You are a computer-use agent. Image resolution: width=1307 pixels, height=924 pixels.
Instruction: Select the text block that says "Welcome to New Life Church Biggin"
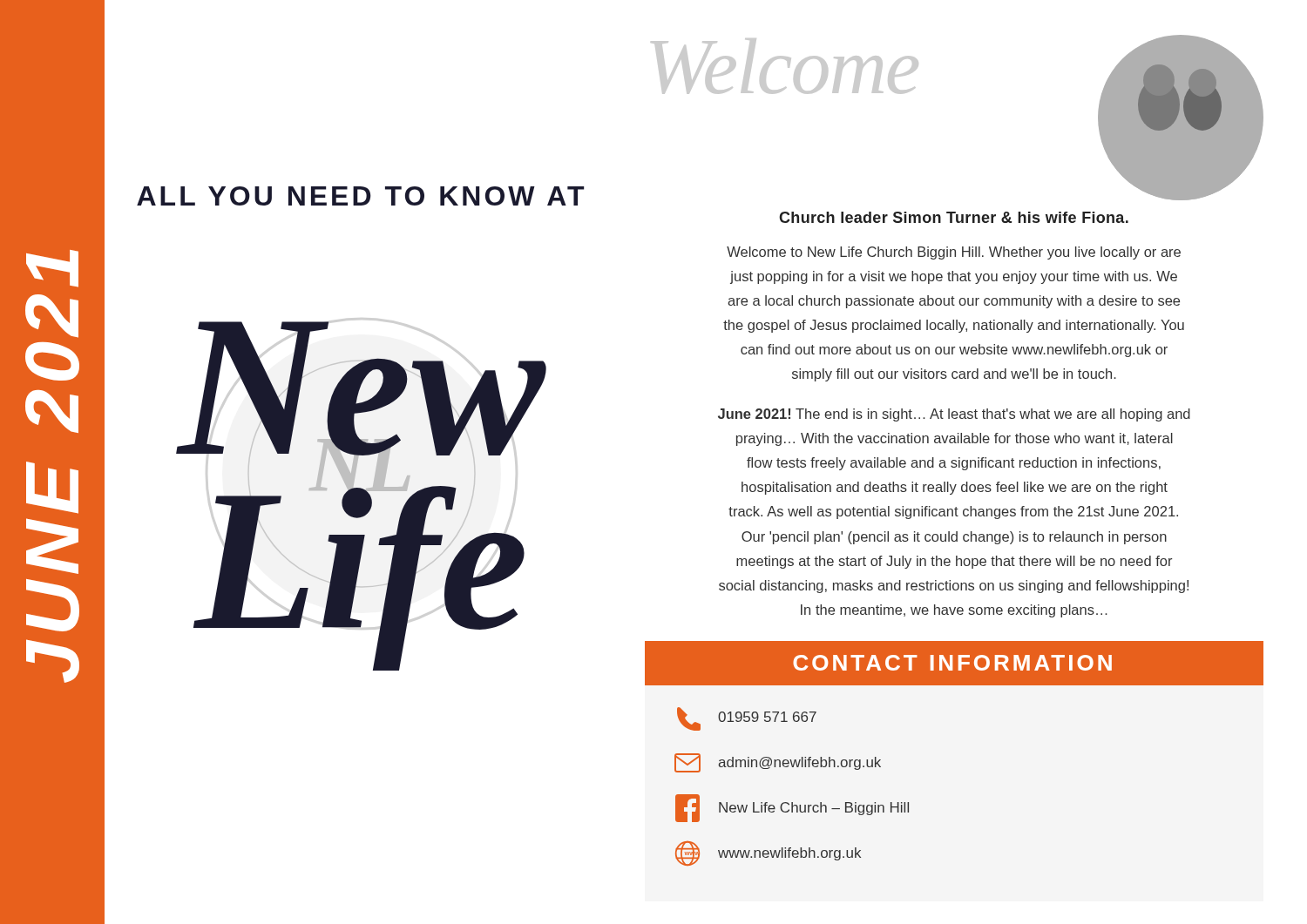point(954,313)
